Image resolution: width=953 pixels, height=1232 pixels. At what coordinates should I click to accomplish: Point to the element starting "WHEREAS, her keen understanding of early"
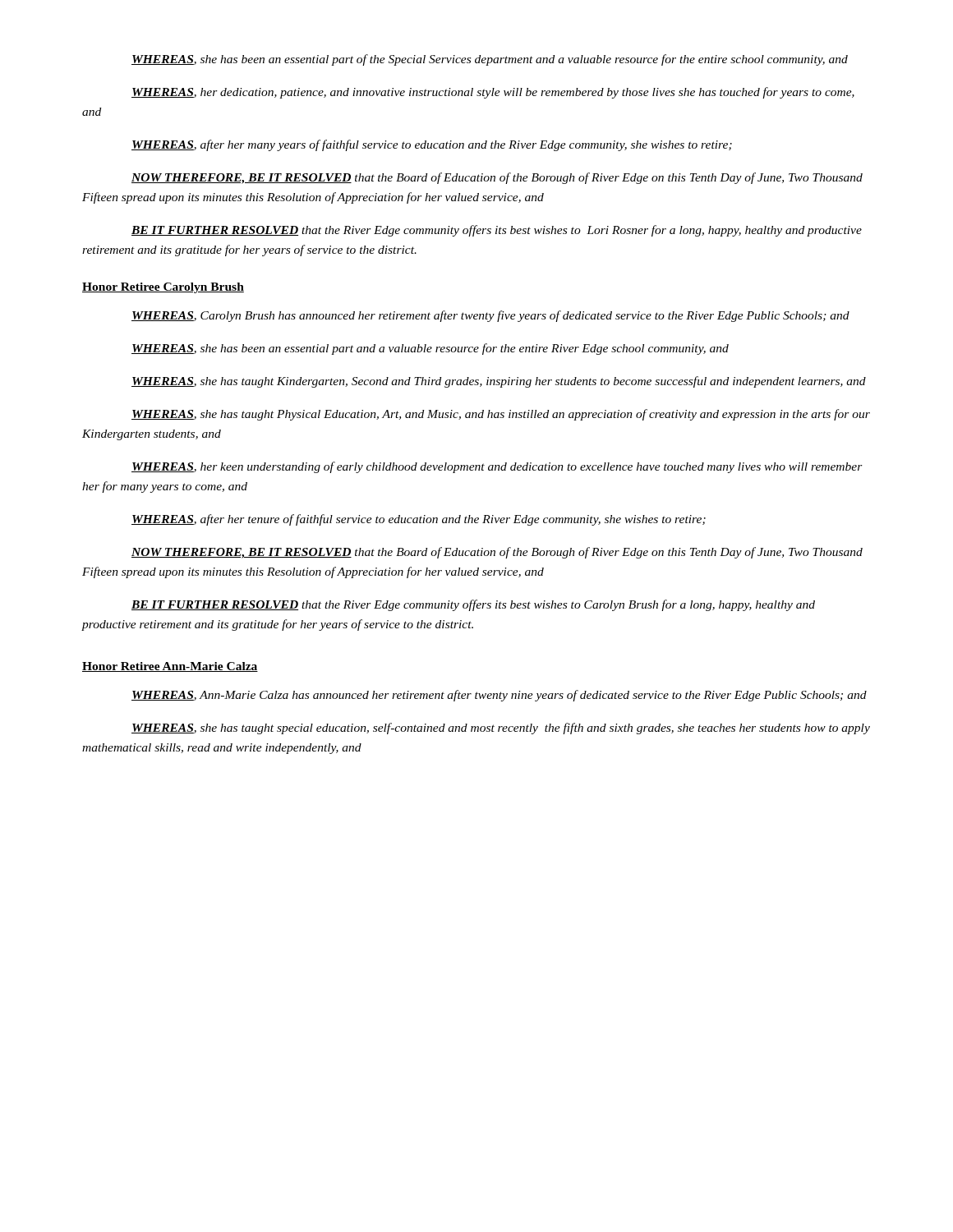click(472, 476)
